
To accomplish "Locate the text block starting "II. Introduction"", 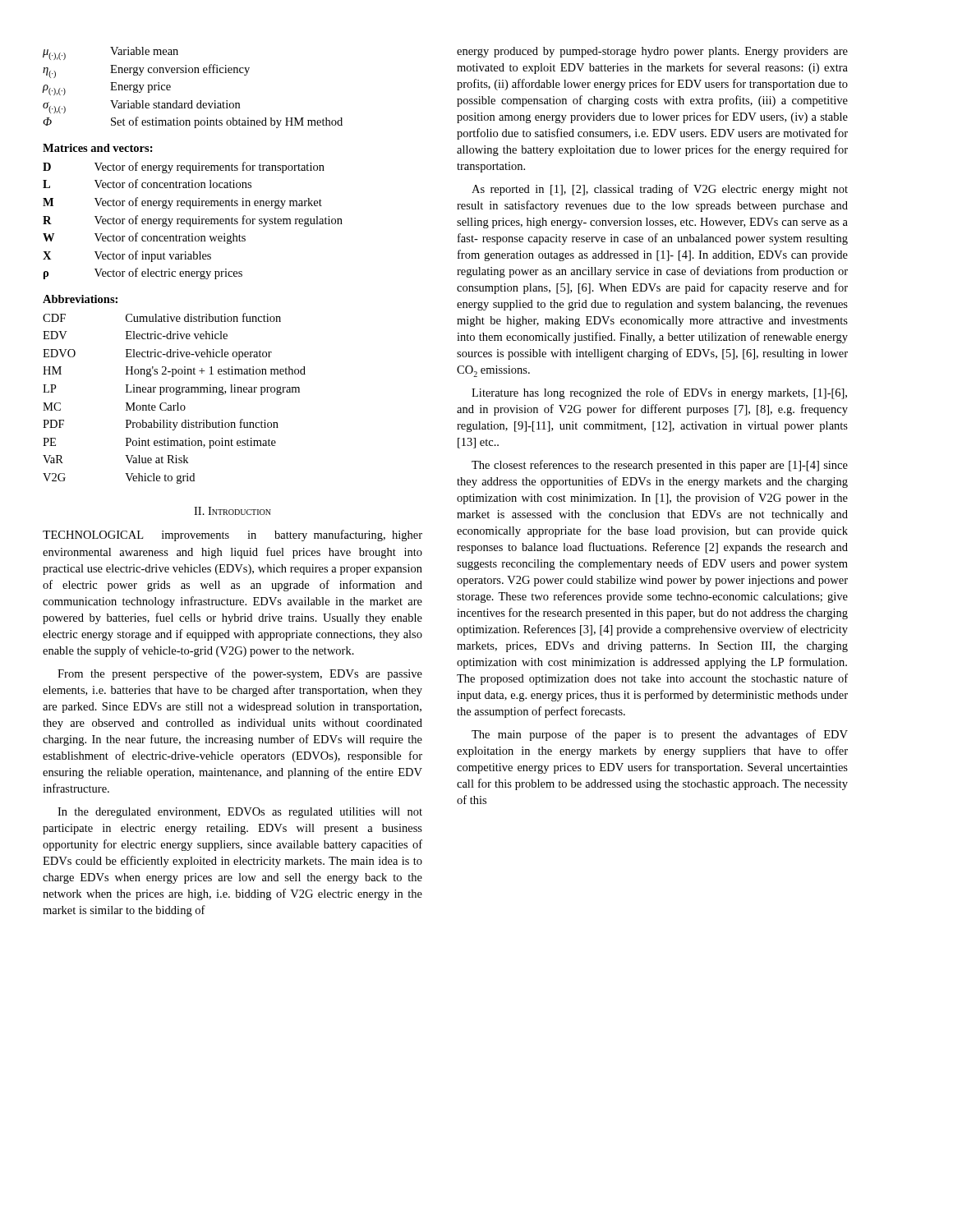I will [x=233, y=511].
